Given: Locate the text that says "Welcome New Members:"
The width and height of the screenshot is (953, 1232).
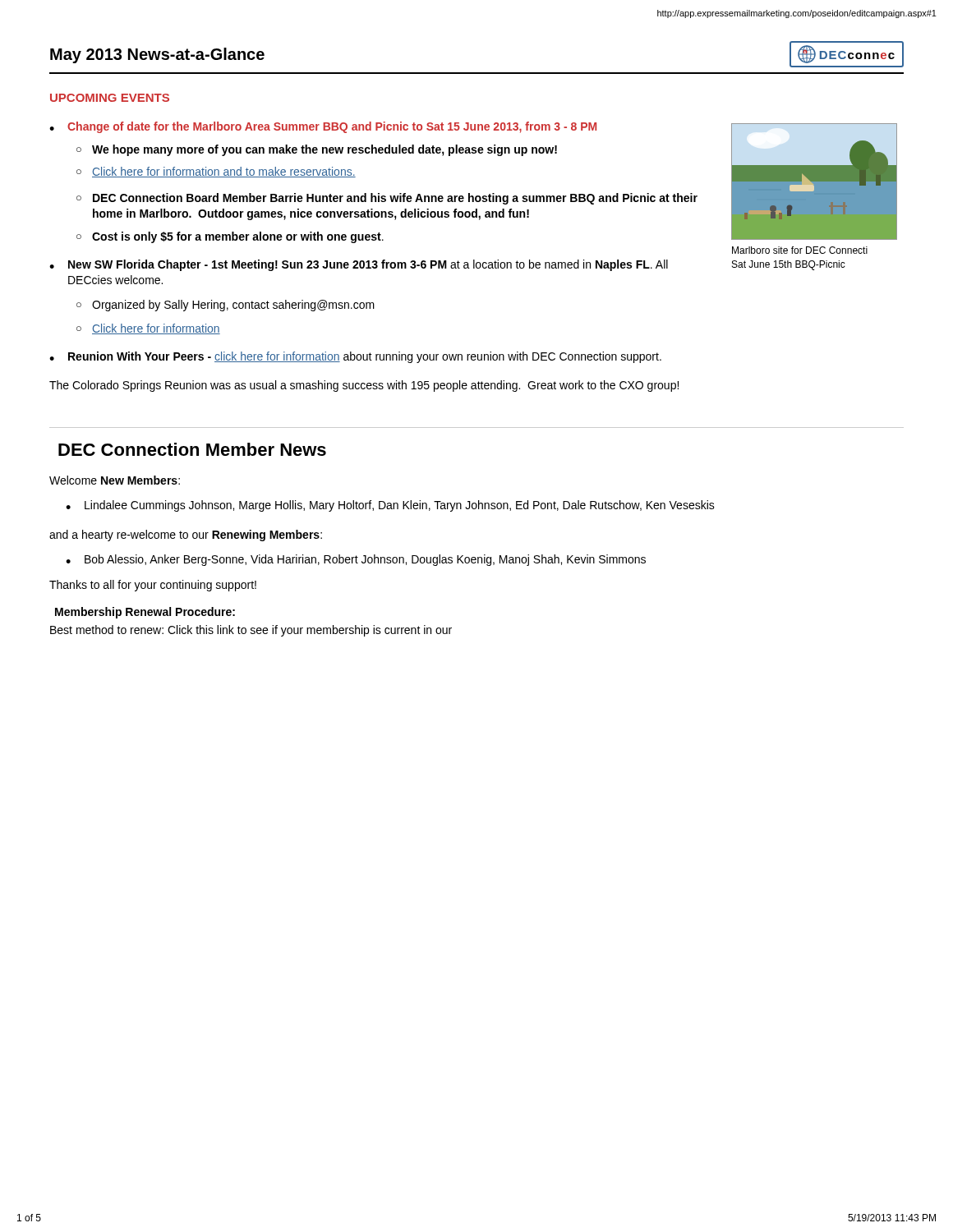Looking at the screenshot, I should click(x=115, y=480).
